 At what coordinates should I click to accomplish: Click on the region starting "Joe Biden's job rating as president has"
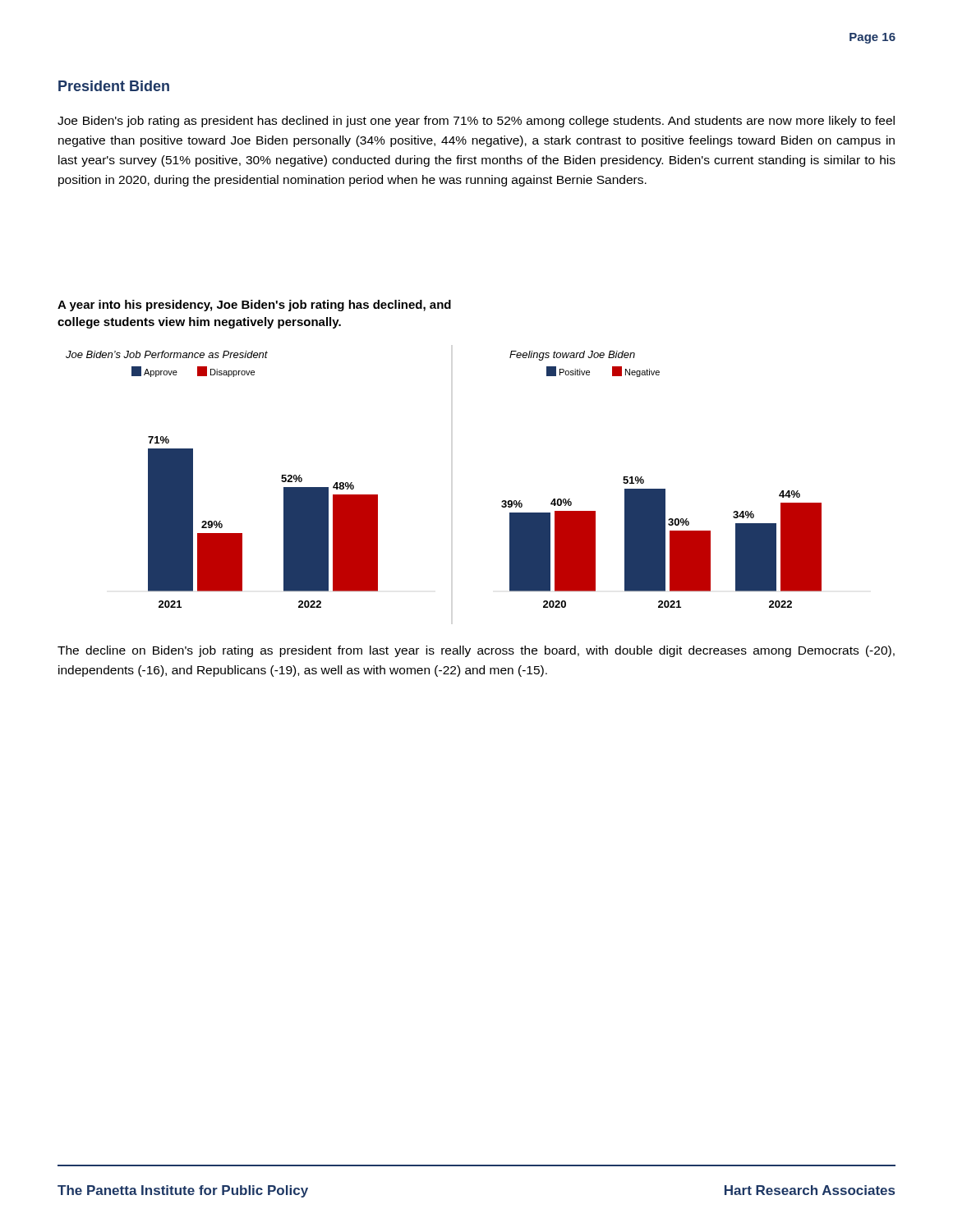pyautogui.click(x=476, y=150)
